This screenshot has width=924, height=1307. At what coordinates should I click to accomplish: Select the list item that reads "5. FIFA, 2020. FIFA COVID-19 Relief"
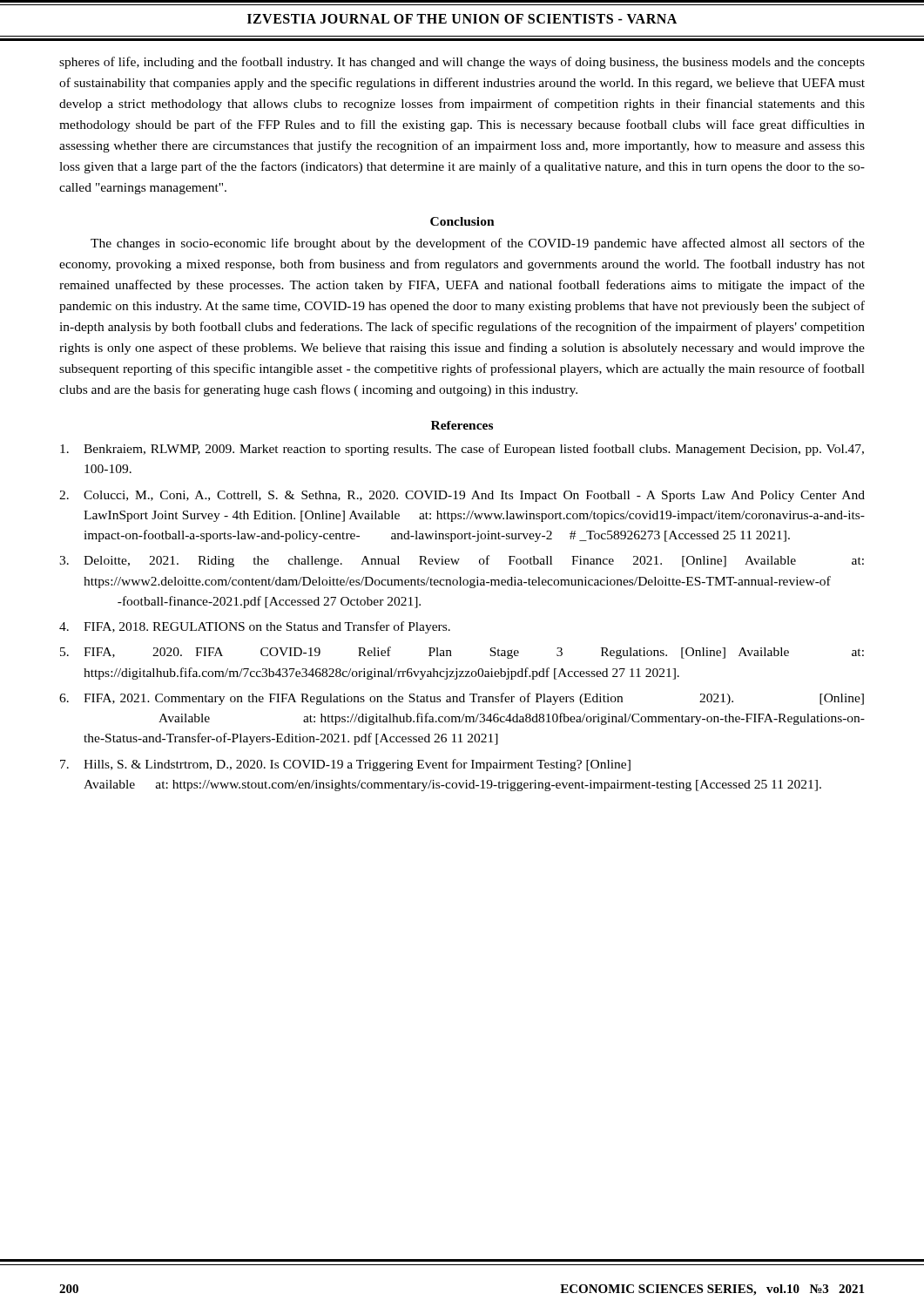point(462,662)
